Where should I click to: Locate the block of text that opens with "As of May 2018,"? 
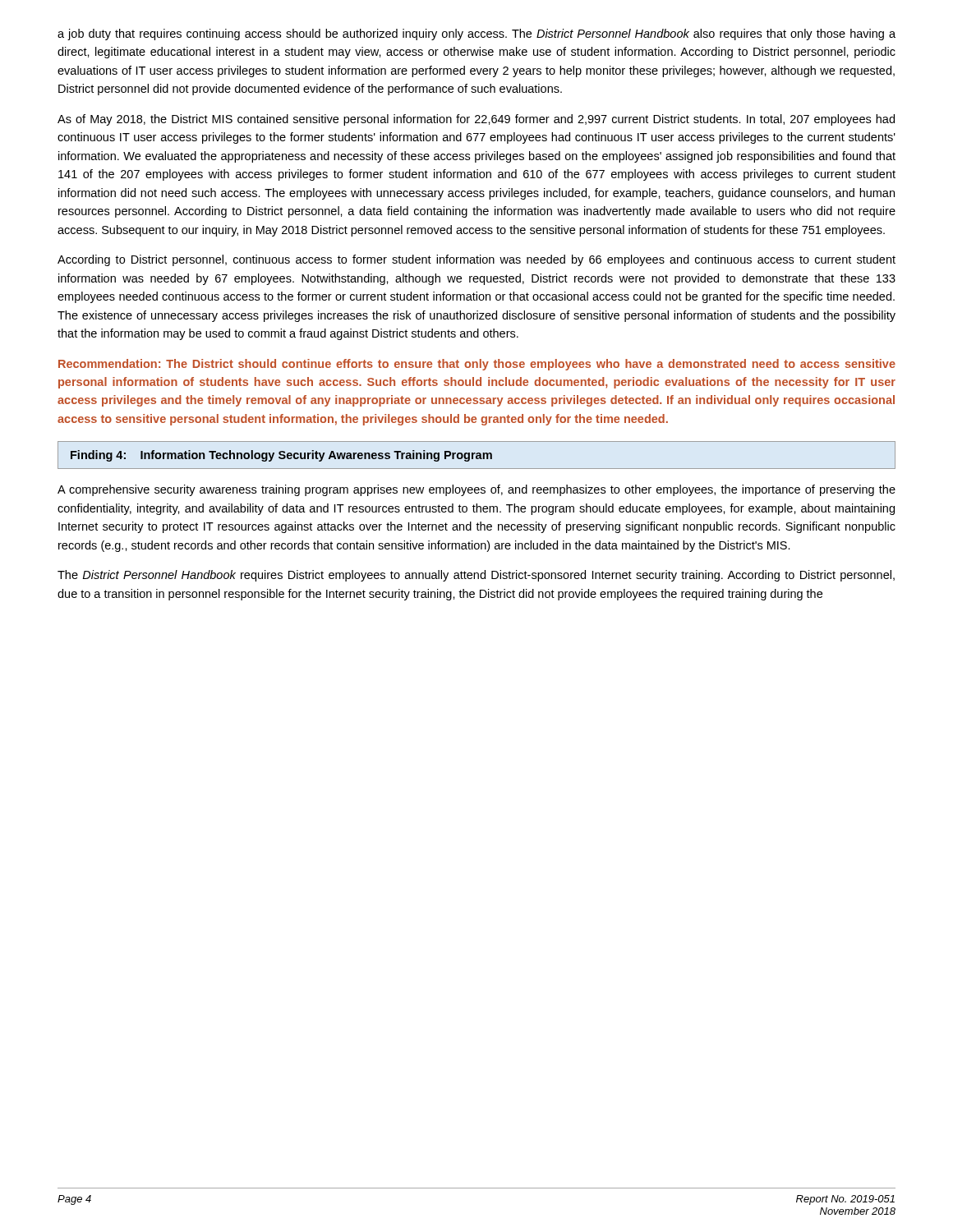click(476, 174)
